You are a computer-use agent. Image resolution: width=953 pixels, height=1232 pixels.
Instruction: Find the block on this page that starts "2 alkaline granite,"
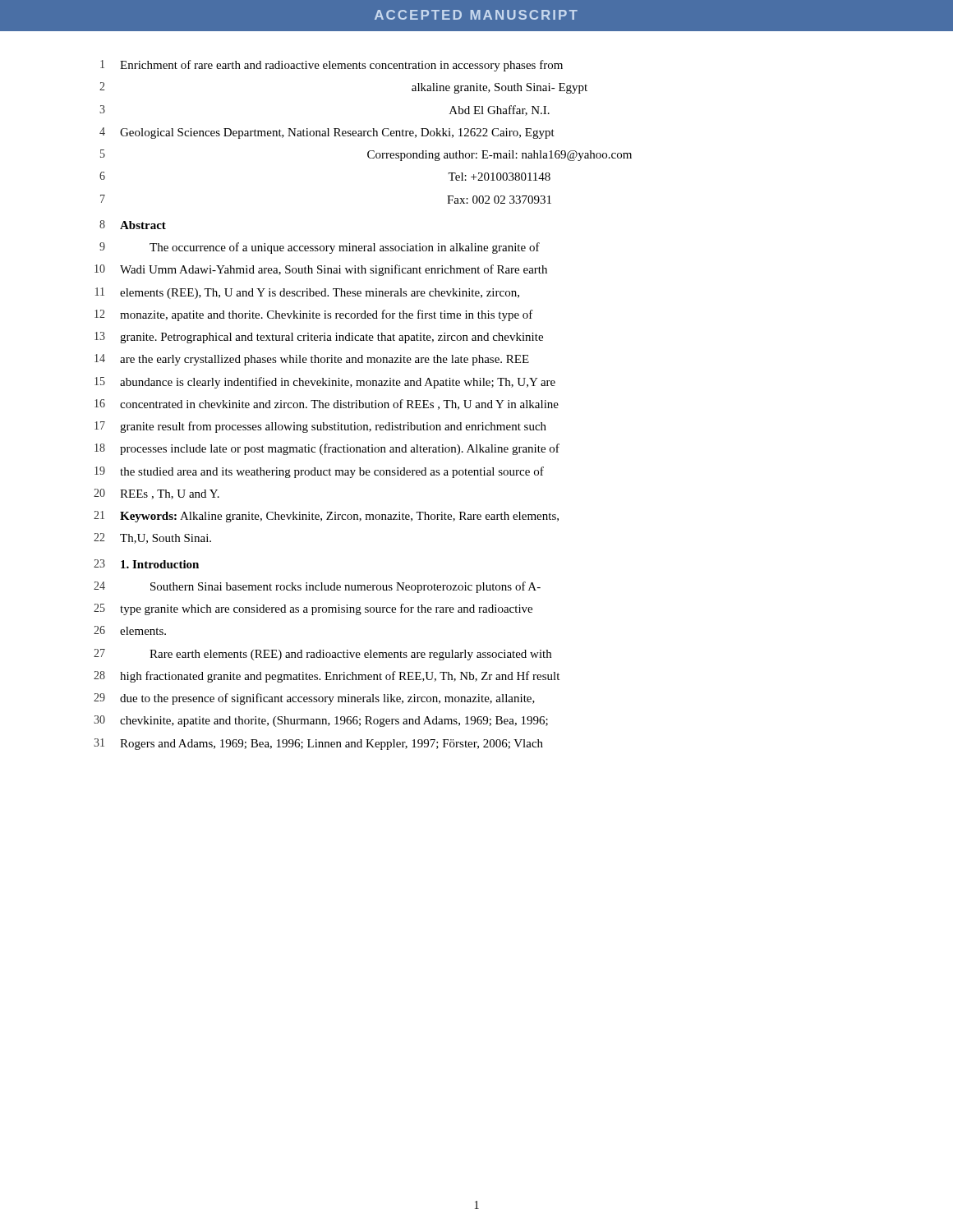[476, 88]
